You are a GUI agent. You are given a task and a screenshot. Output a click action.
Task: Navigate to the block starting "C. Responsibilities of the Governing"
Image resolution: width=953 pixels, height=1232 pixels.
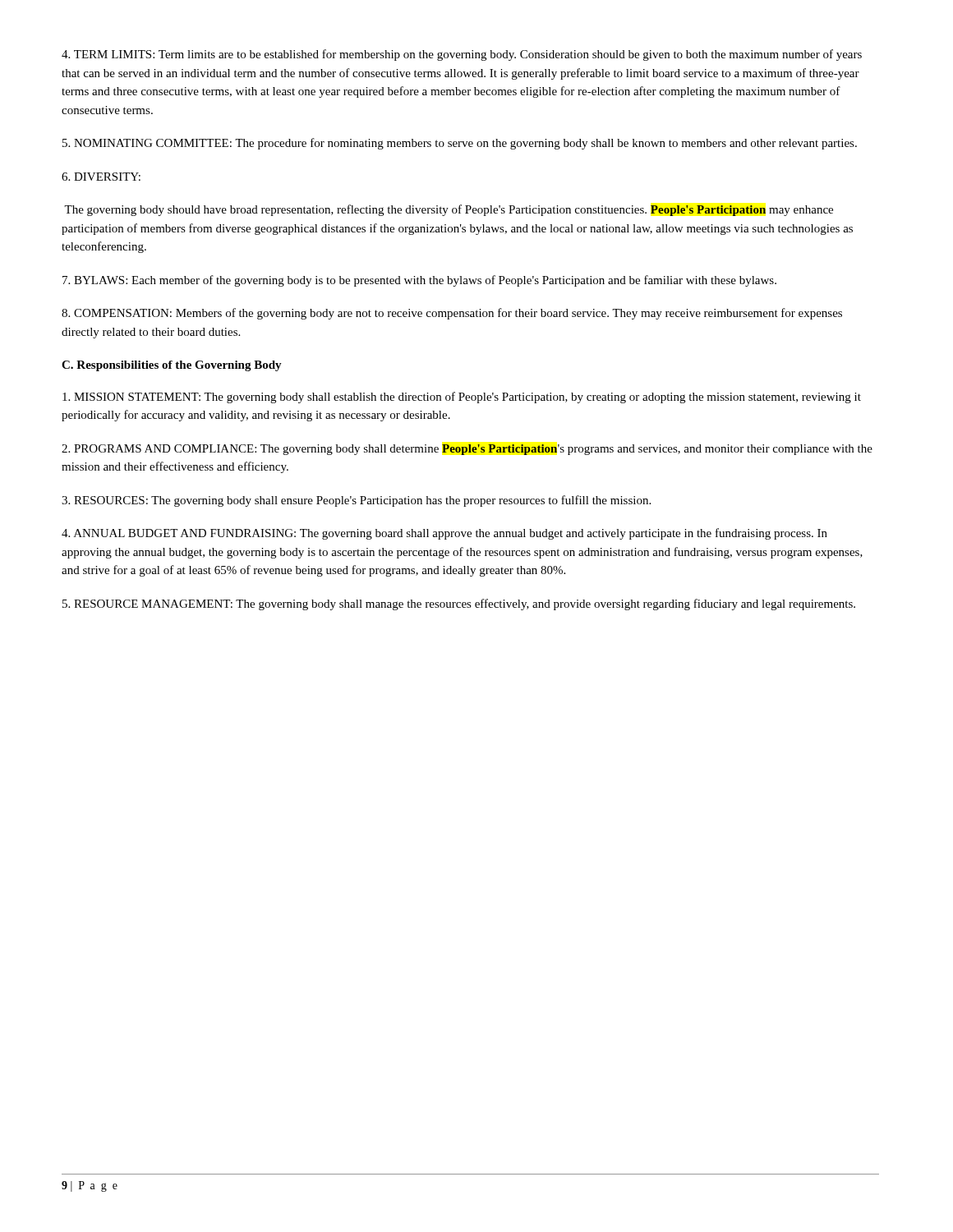click(172, 365)
